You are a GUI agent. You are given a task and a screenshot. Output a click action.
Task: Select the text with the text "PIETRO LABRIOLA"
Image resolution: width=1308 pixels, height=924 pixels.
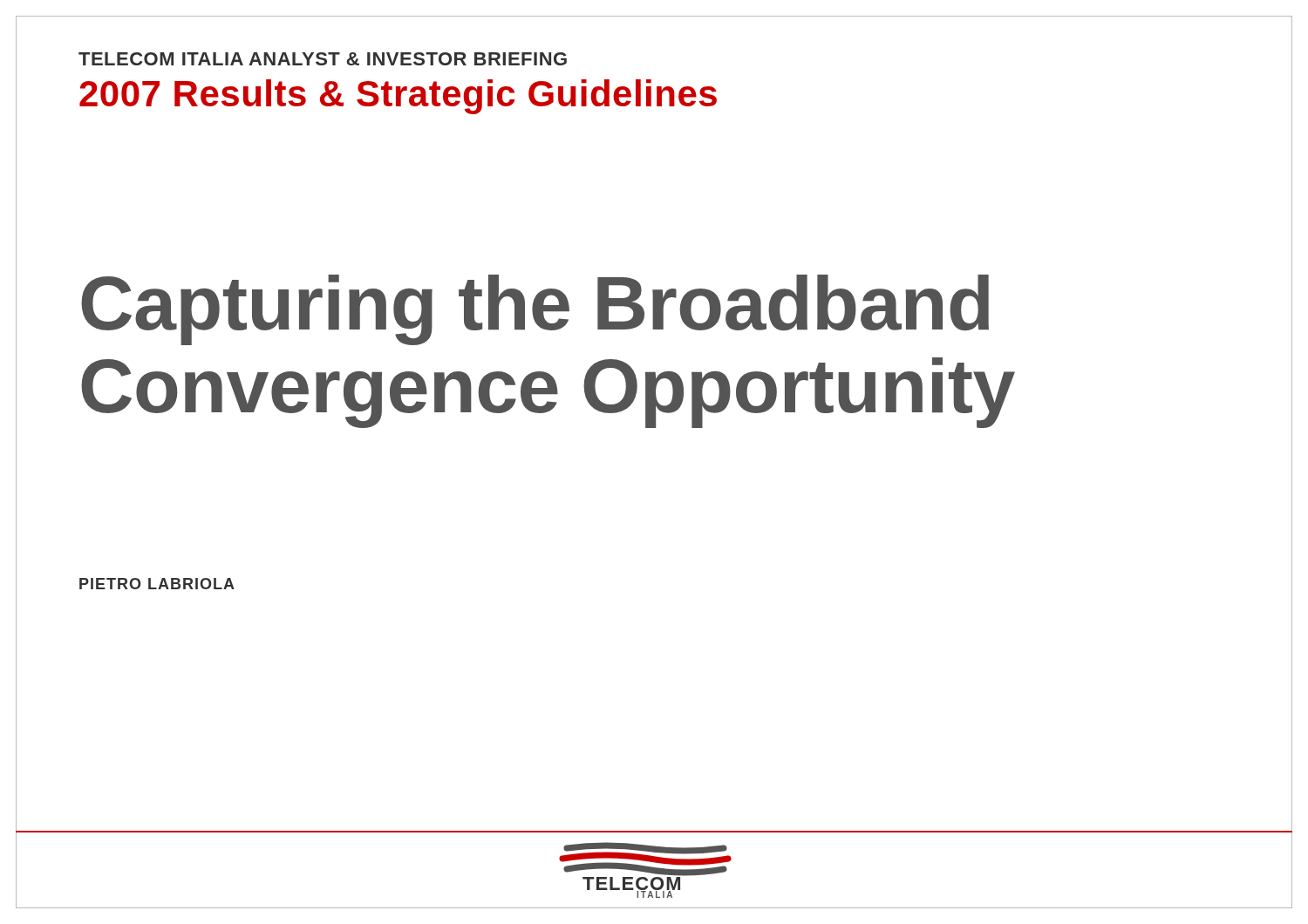(x=157, y=584)
